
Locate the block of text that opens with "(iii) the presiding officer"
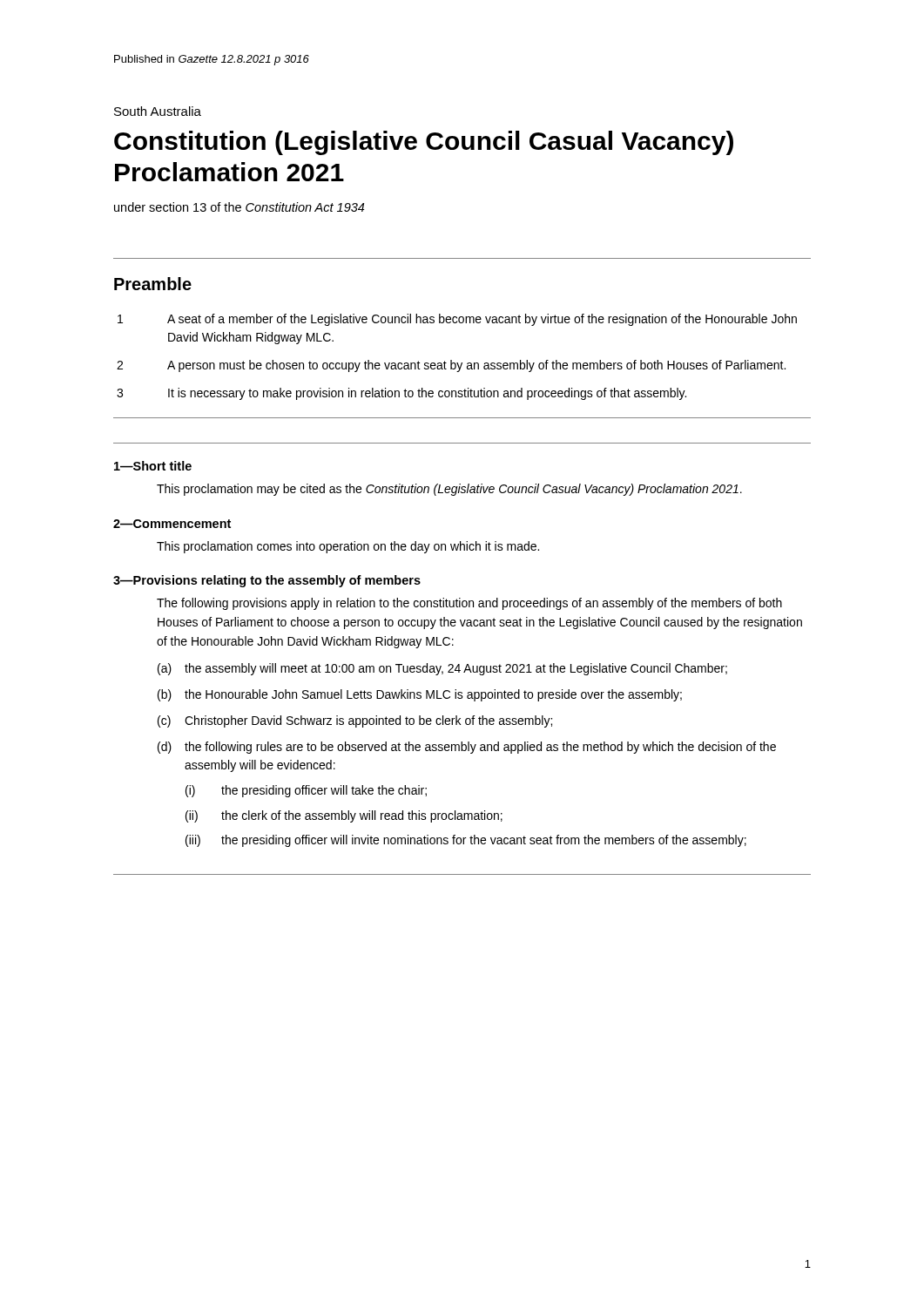[498, 841]
